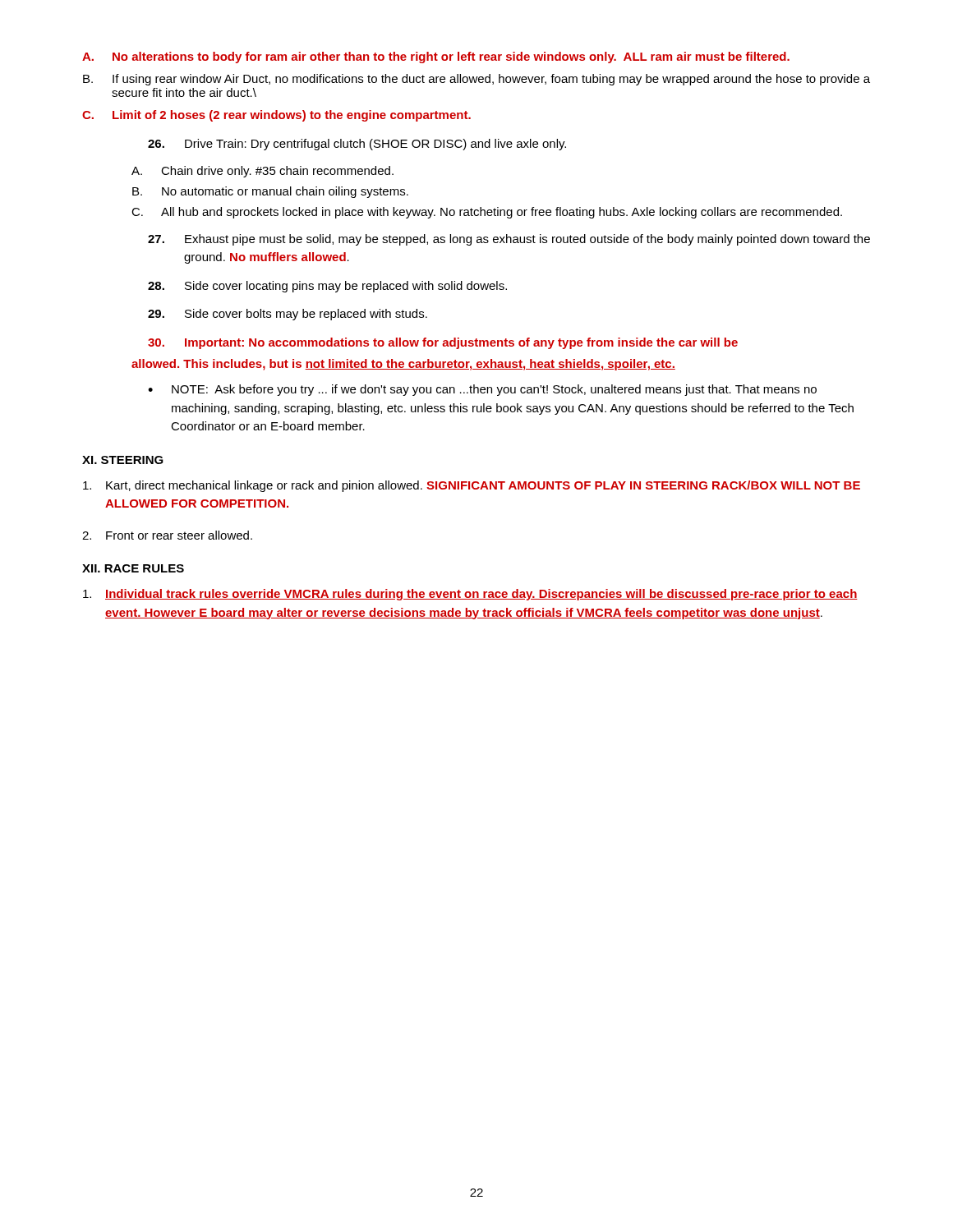Image resolution: width=953 pixels, height=1232 pixels.
Task: Click on the list item with the text "Kart, direct mechanical linkage or rack"
Action: pos(476,494)
